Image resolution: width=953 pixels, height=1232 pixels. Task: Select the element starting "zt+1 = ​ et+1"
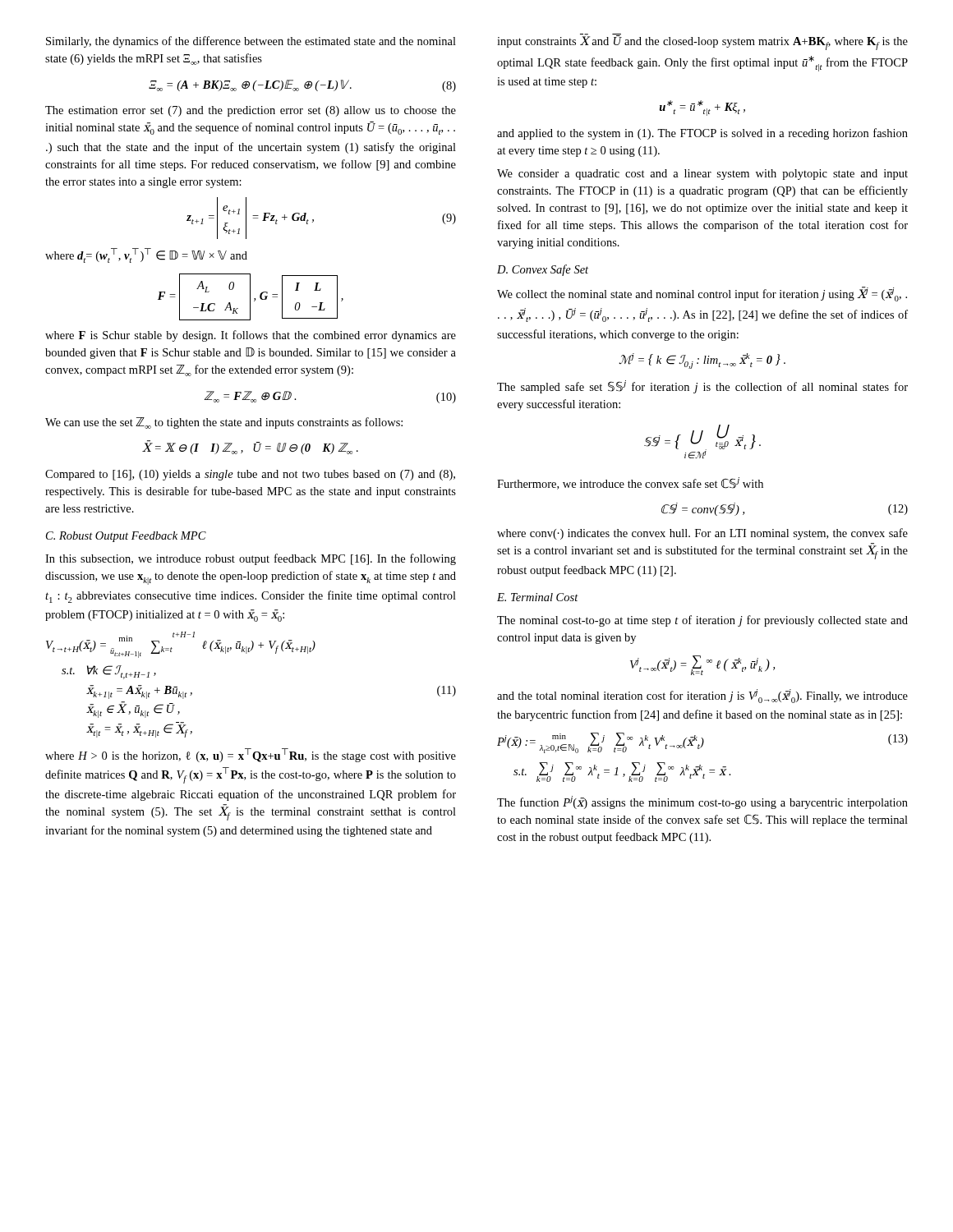click(x=251, y=218)
